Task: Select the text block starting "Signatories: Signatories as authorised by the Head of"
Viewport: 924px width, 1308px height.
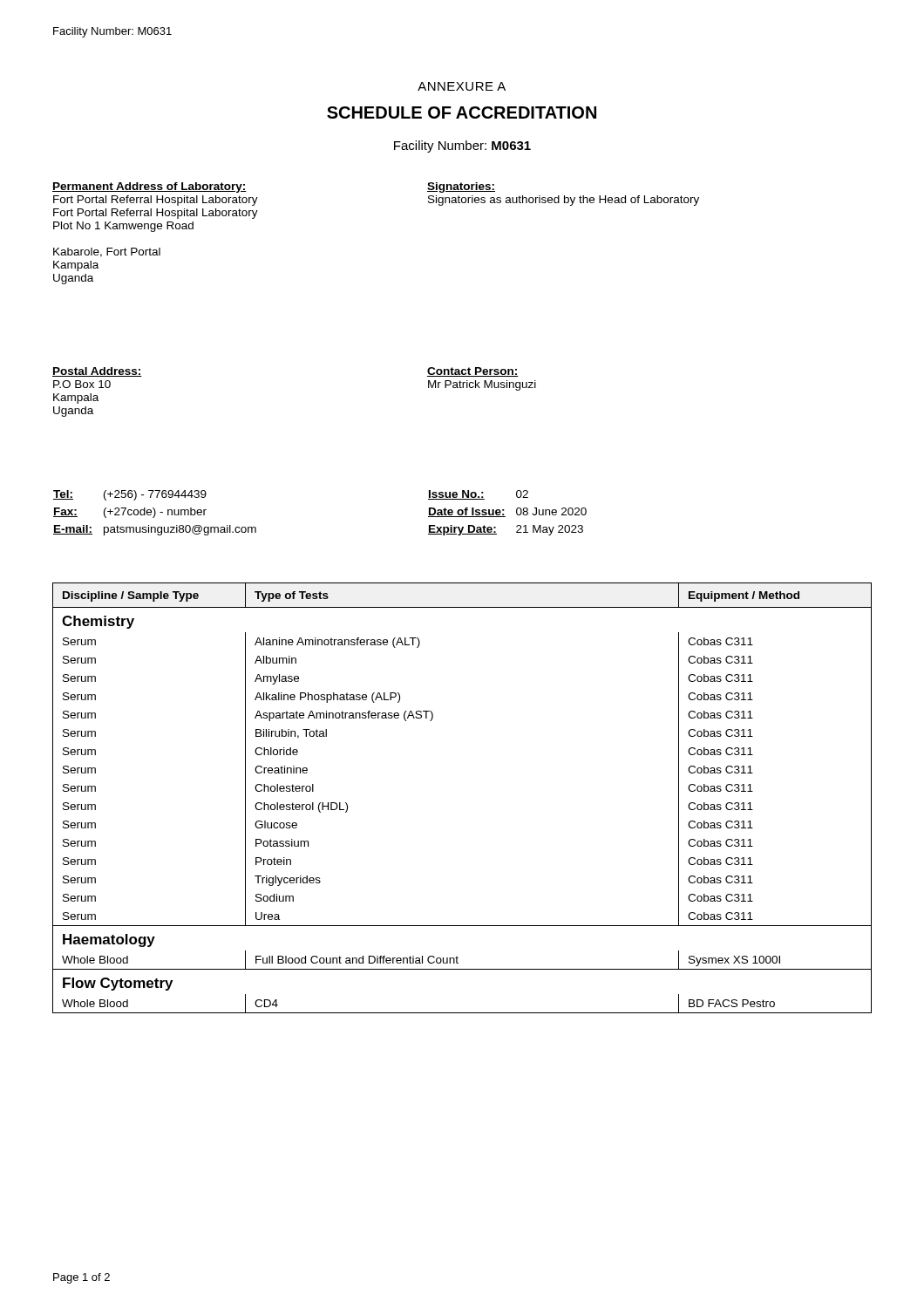Action: pyautogui.click(x=563, y=193)
